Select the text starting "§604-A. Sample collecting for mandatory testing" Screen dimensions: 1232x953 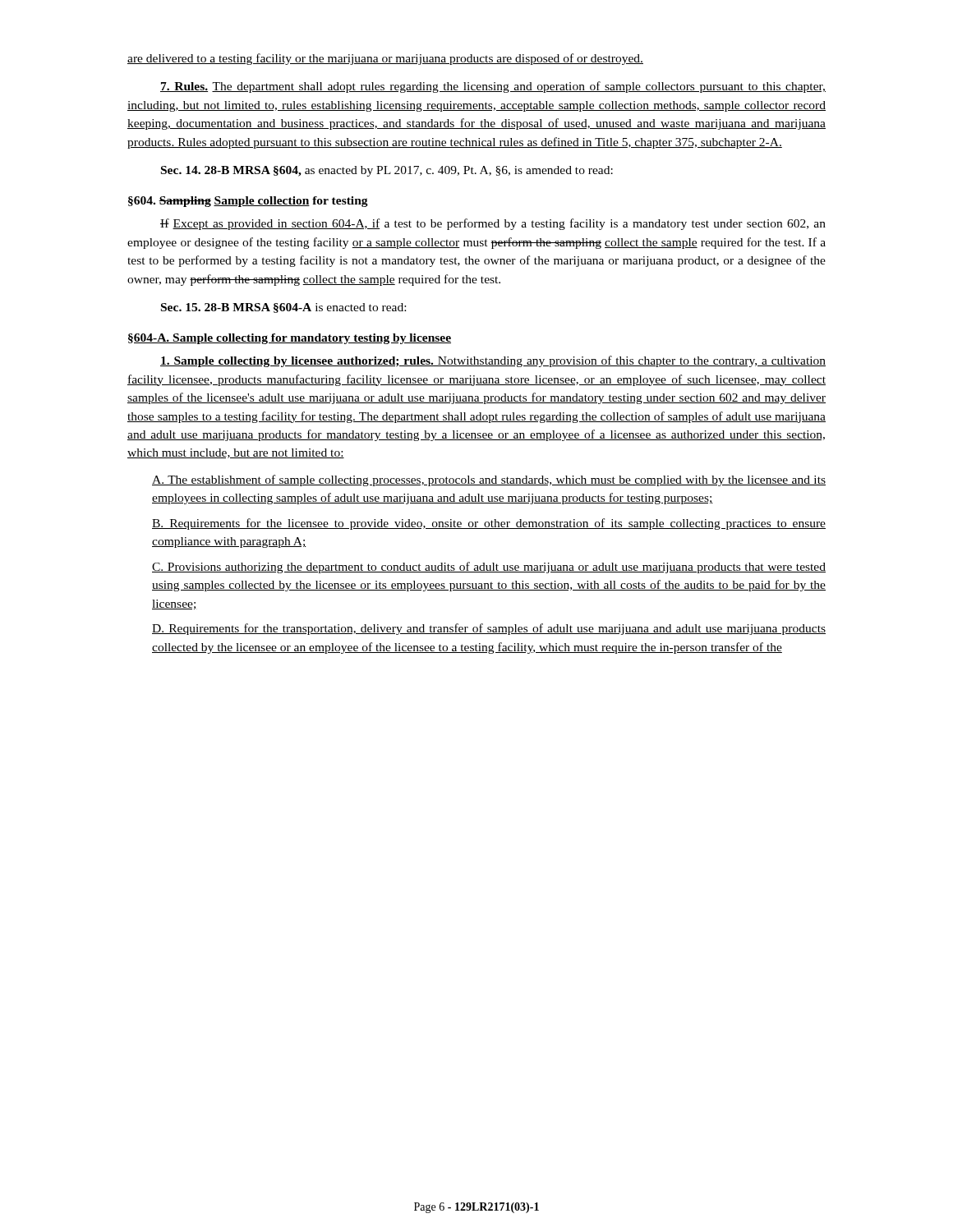click(290, 339)
